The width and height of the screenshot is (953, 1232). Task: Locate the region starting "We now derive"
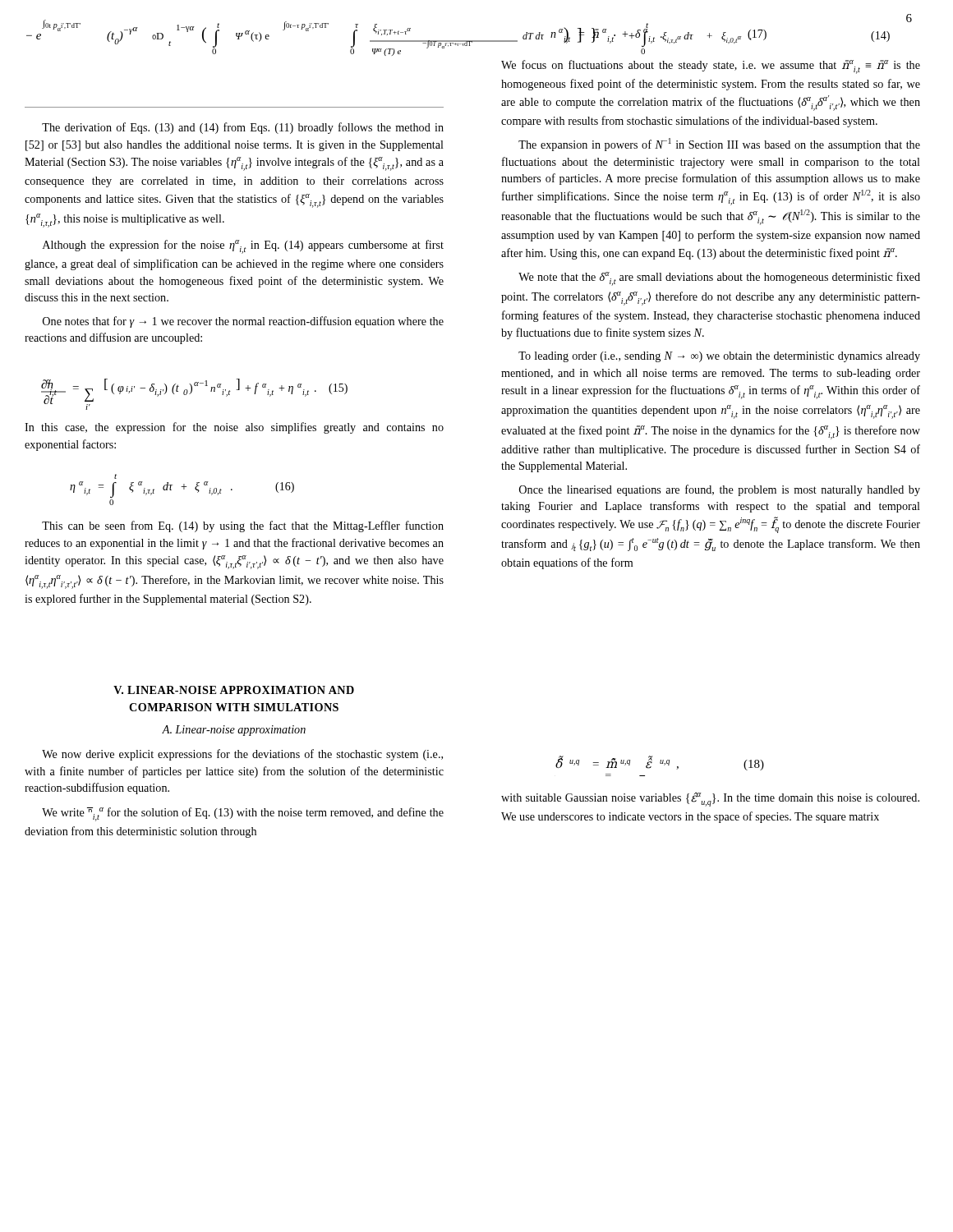point(242,755)
